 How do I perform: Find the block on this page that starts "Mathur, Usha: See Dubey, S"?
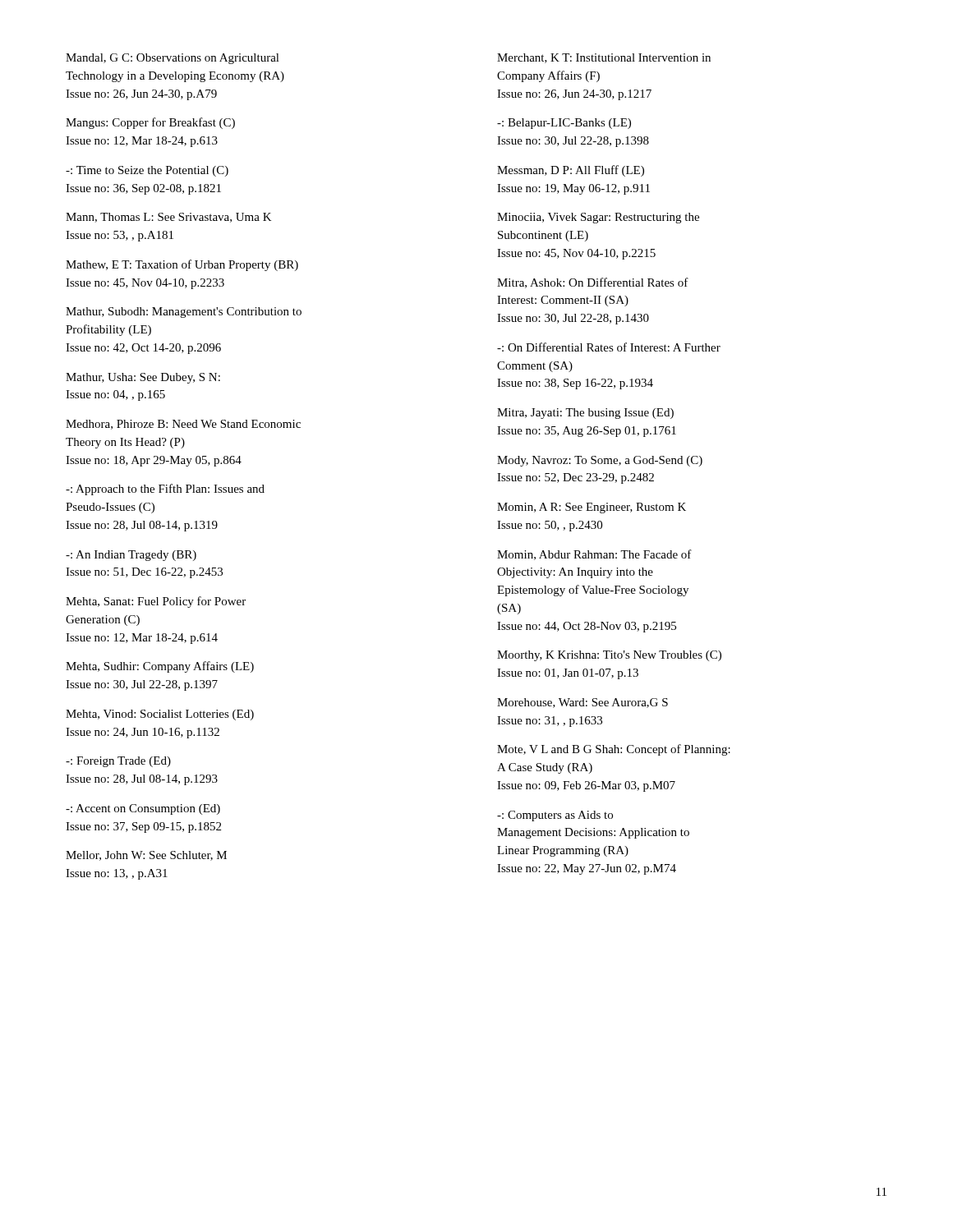(143, 378)
